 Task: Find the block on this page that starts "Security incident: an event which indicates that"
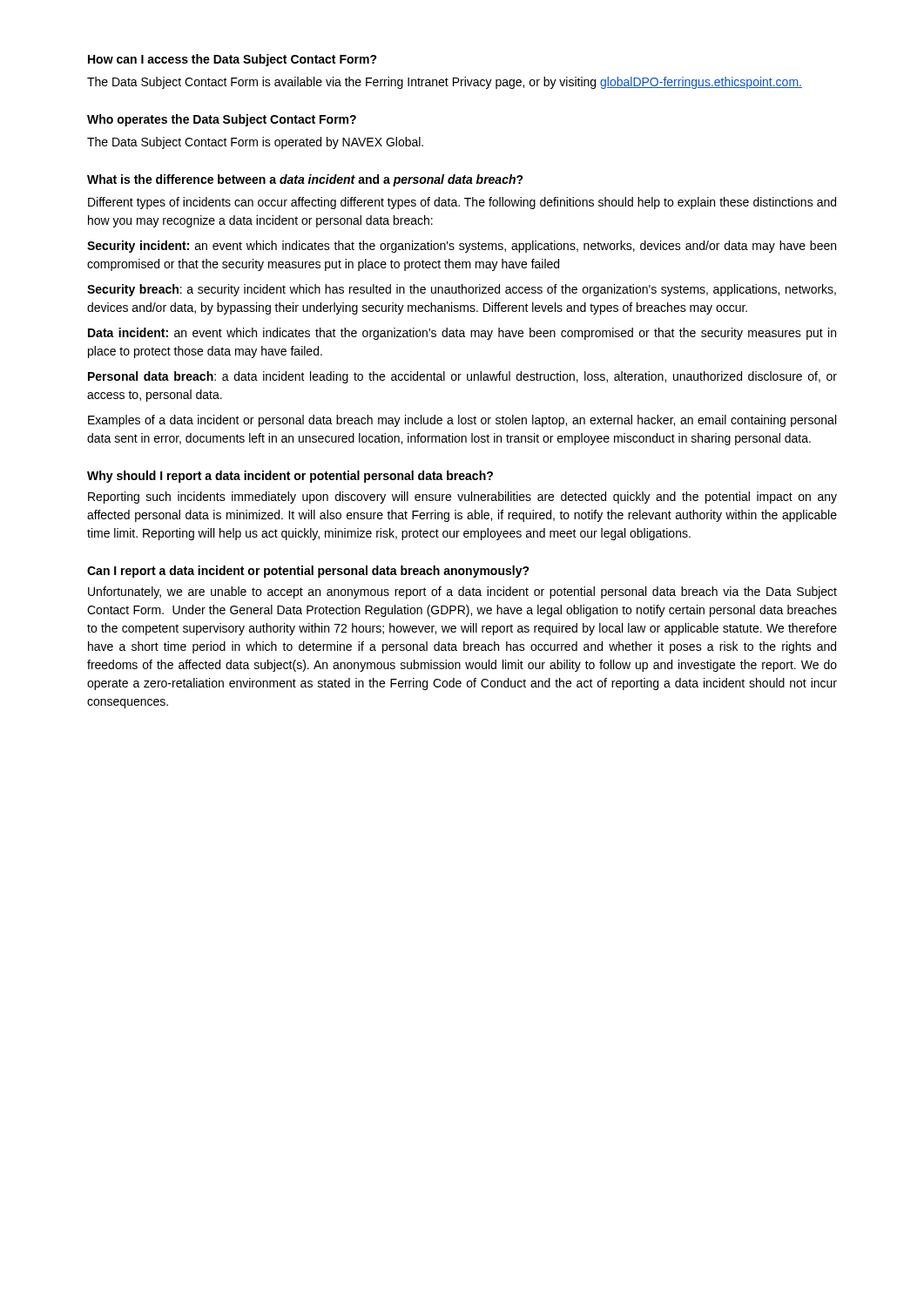[462, 255]
